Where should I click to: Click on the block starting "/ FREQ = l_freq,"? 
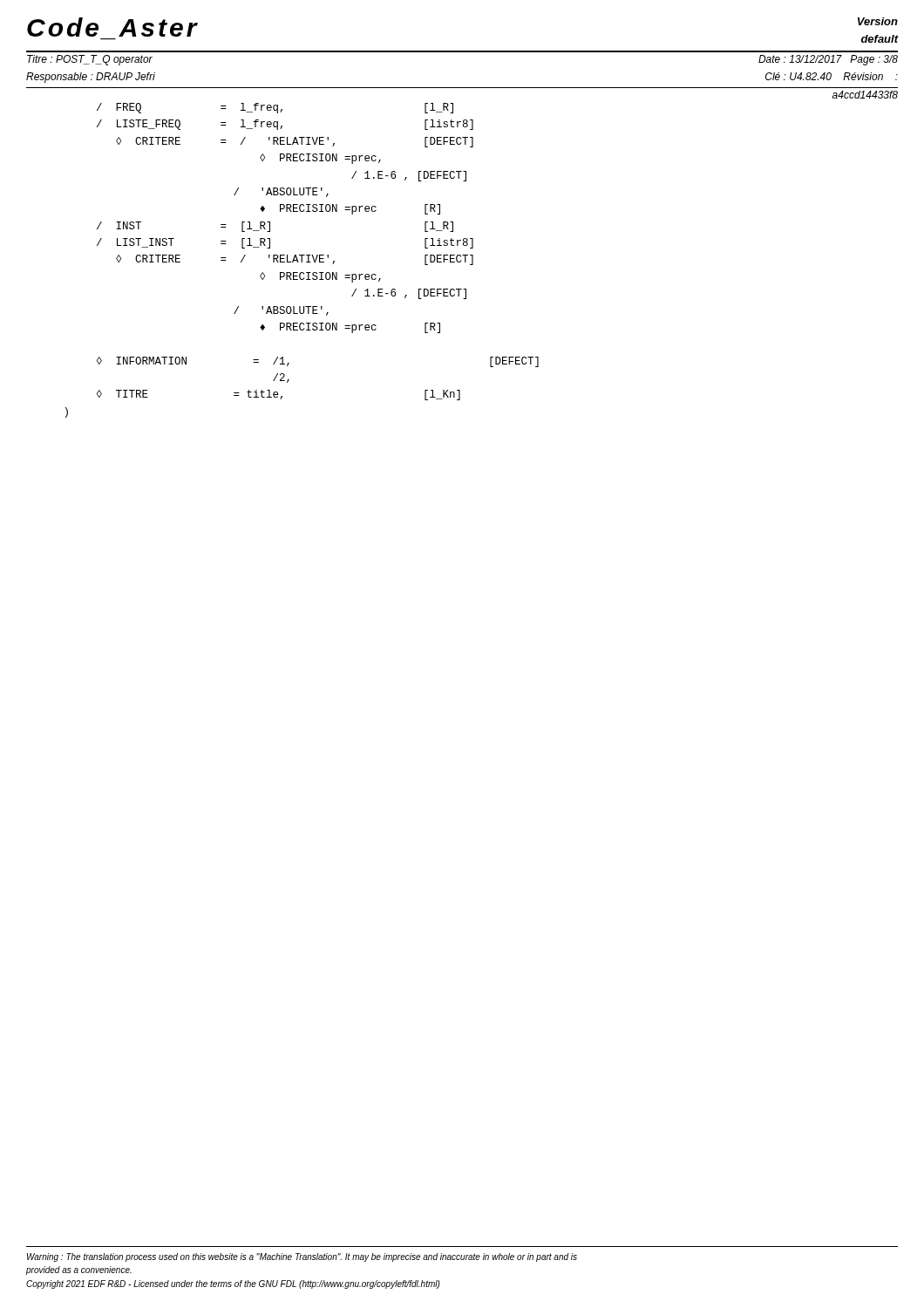(471, 261)
